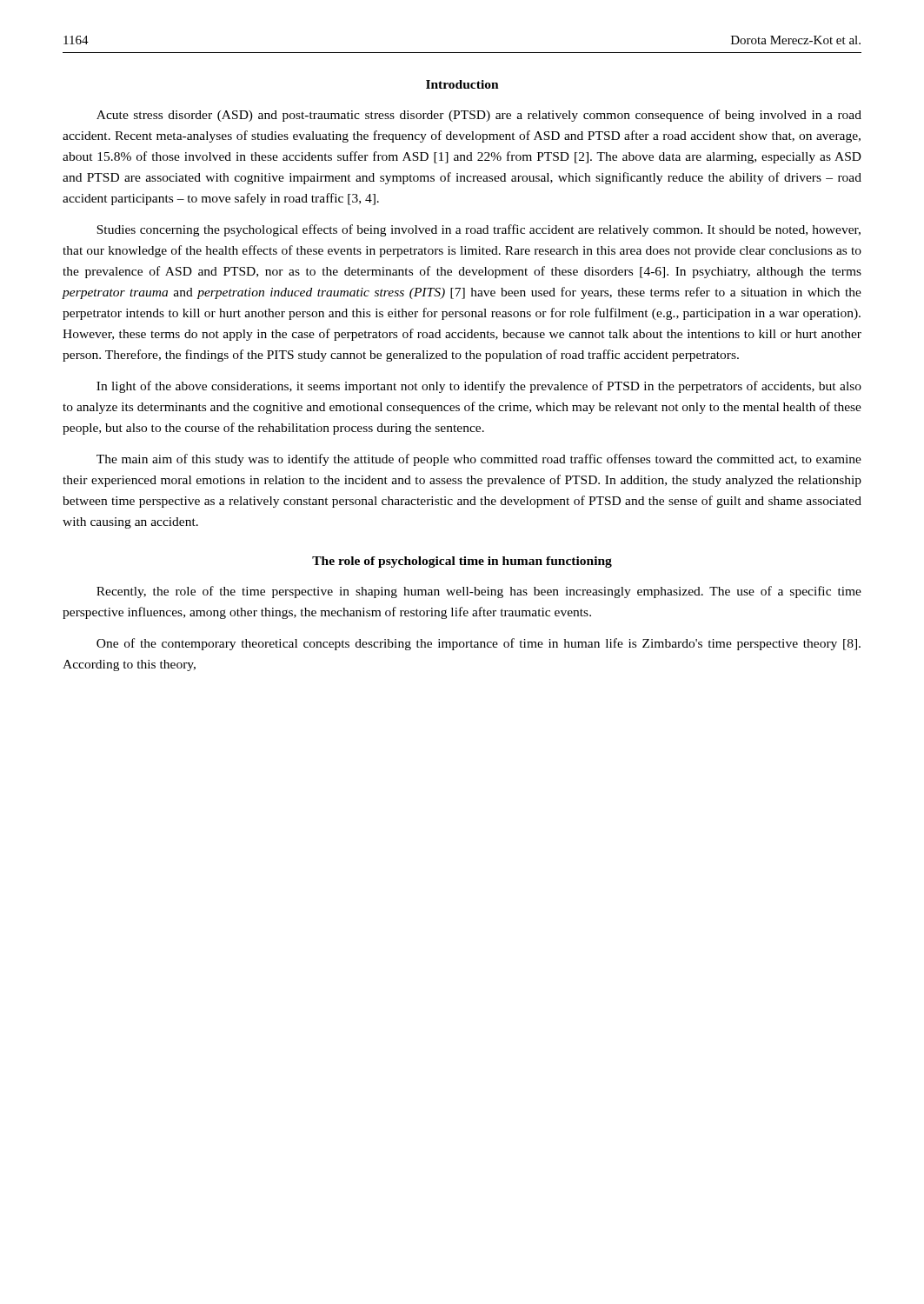Find the text block with the text "Studies concerning the psychological effects of"
This screenshot has width=924, height=1304.
(x=462, y=292)
